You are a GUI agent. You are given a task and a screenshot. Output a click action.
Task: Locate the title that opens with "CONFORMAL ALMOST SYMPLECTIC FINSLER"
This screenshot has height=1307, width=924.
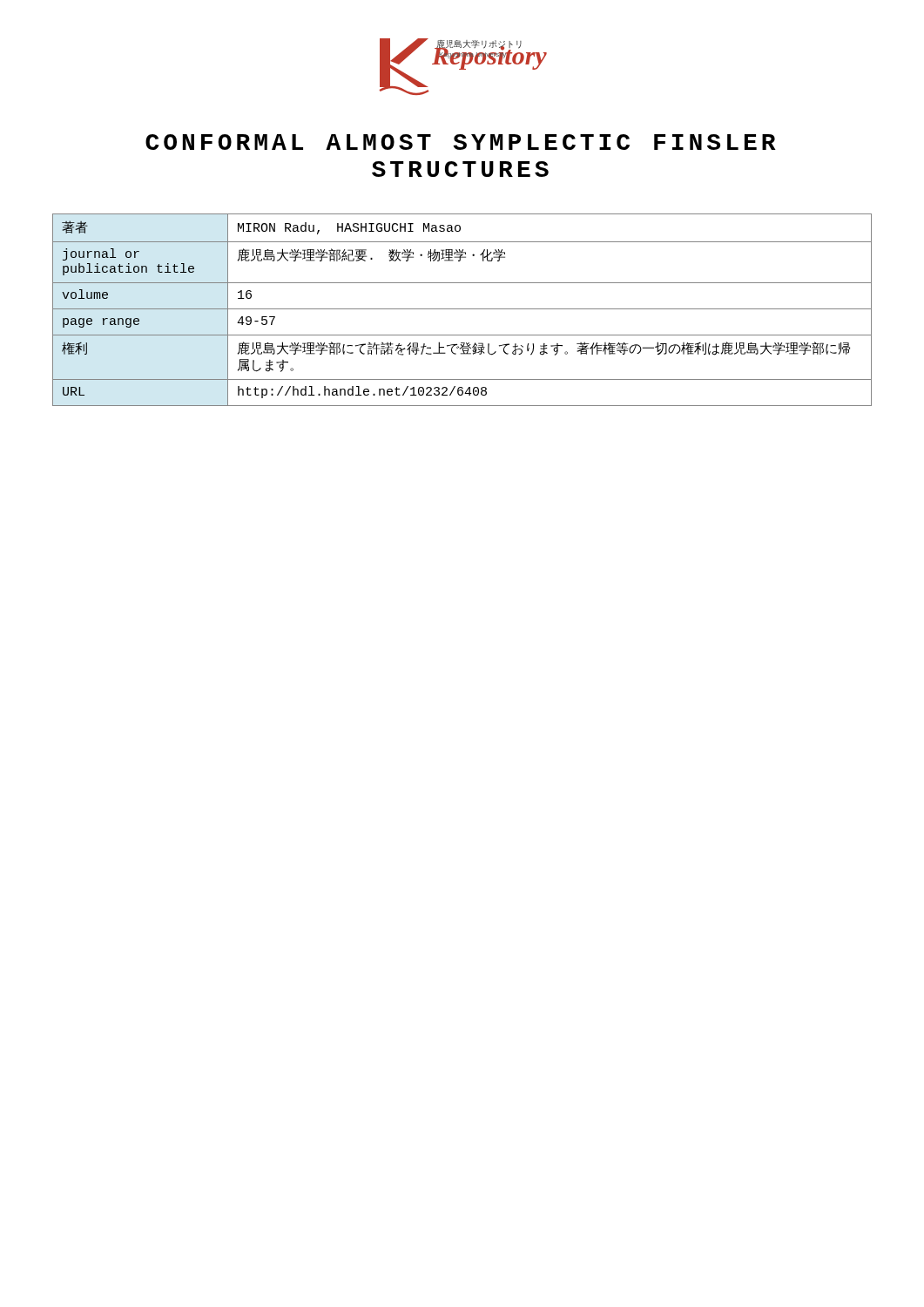pyautogui.click(x=462, y=157)
